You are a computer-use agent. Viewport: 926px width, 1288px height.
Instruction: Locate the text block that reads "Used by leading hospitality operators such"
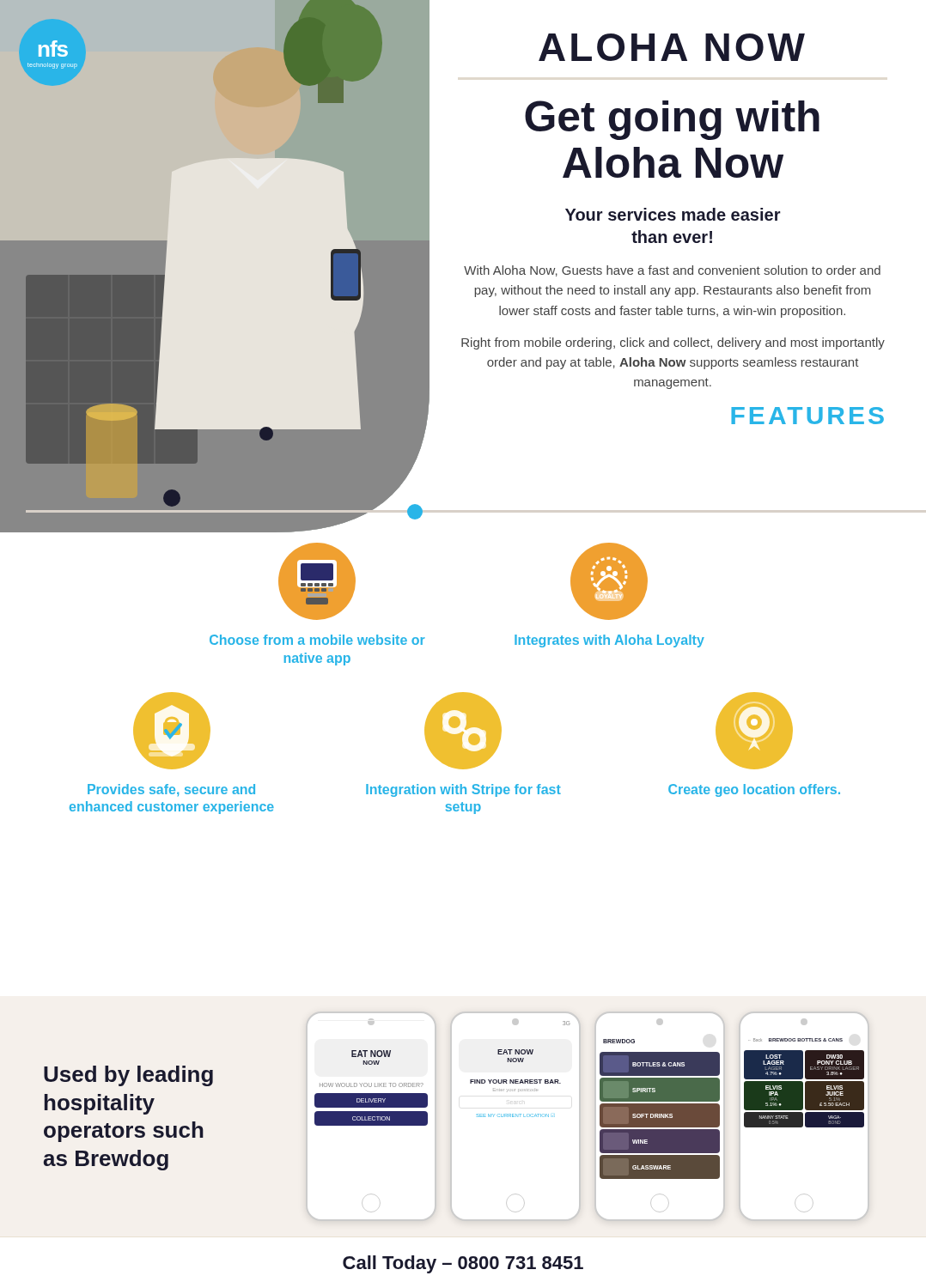(137, 1116)
